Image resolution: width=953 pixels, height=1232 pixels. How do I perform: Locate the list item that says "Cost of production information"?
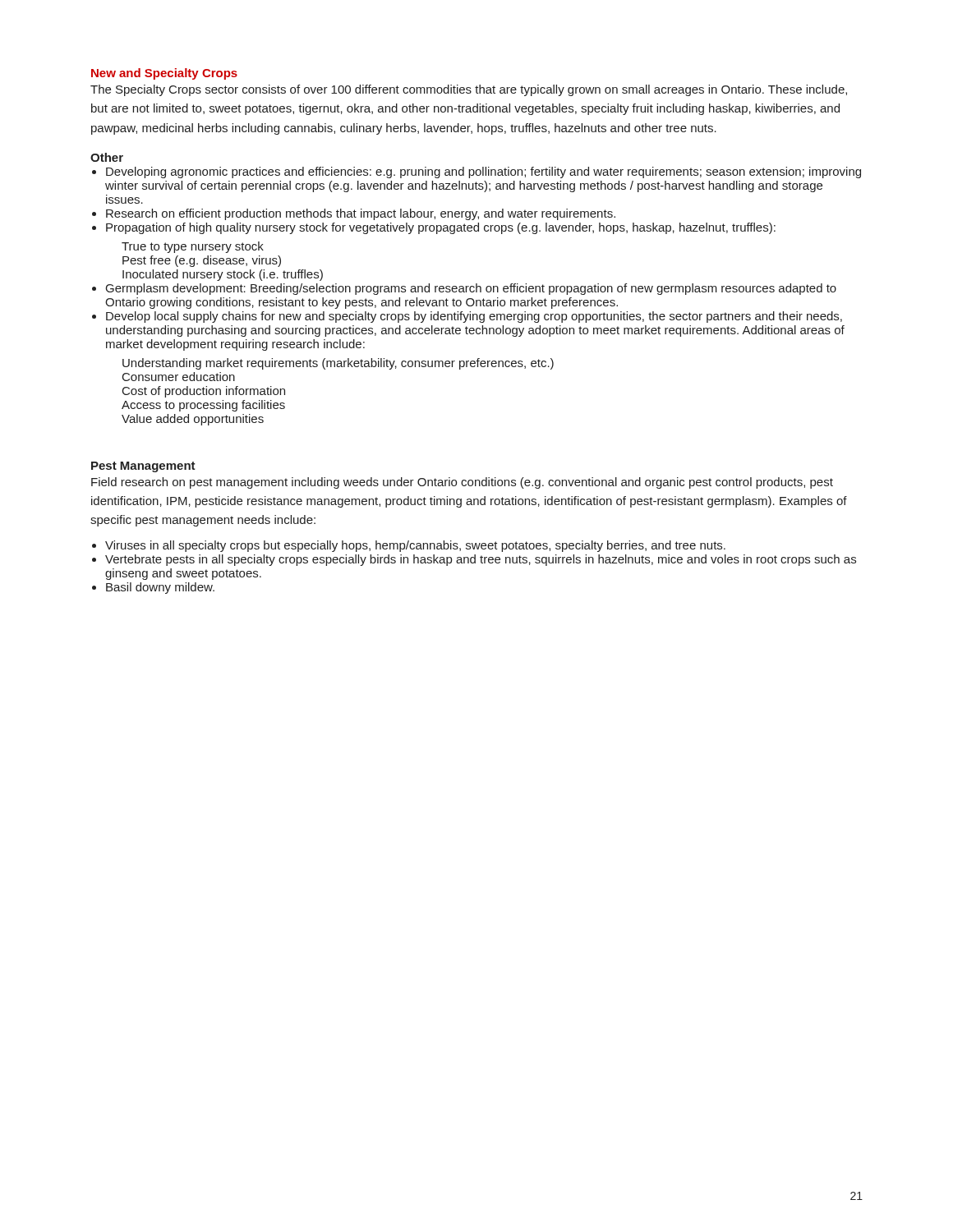tap(204, 392)
